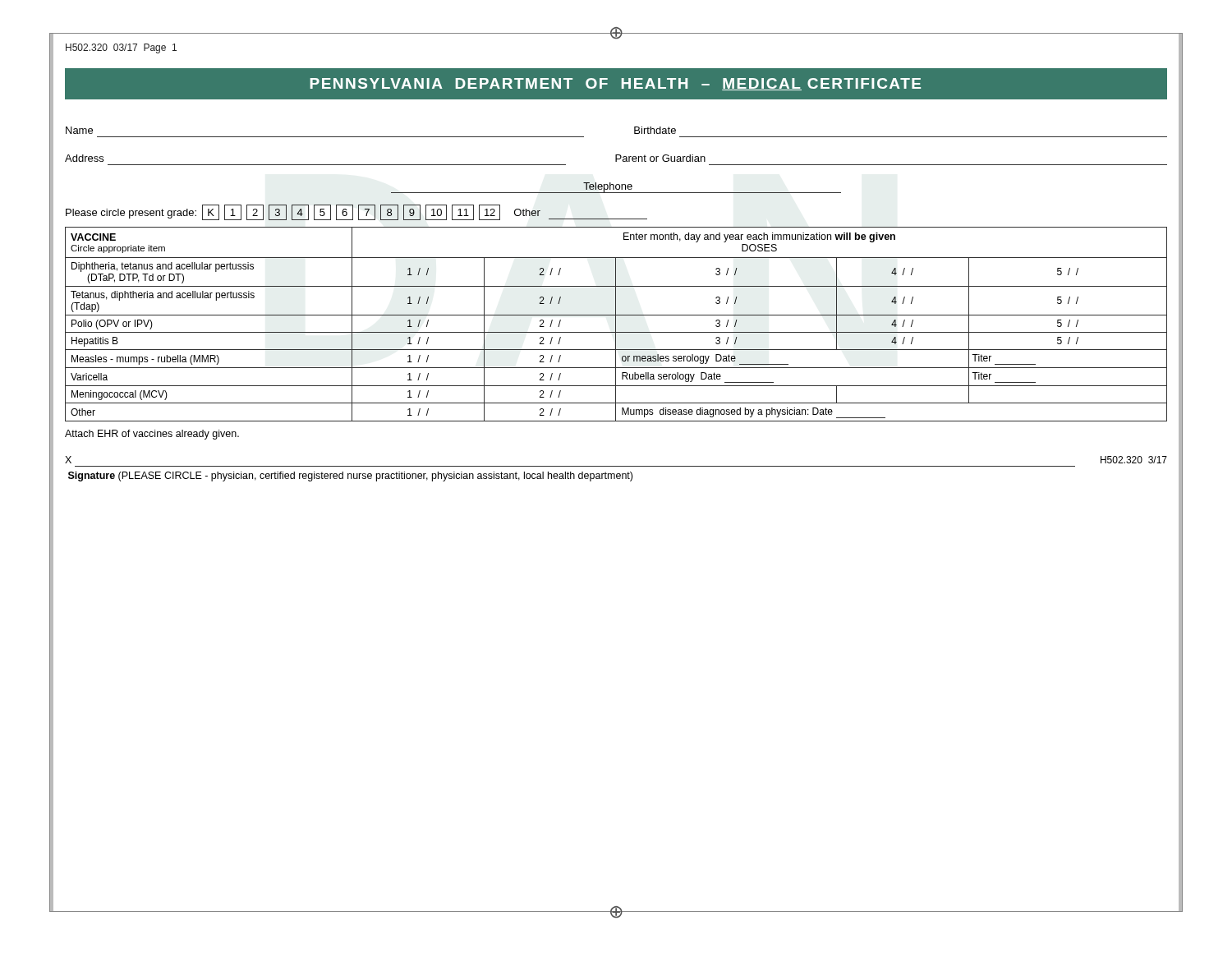Select the text with the text "Address Parent or Guardian"
Image resolution: width=1232 pixels, height=953 pixels.
click(x=616, y=159)
